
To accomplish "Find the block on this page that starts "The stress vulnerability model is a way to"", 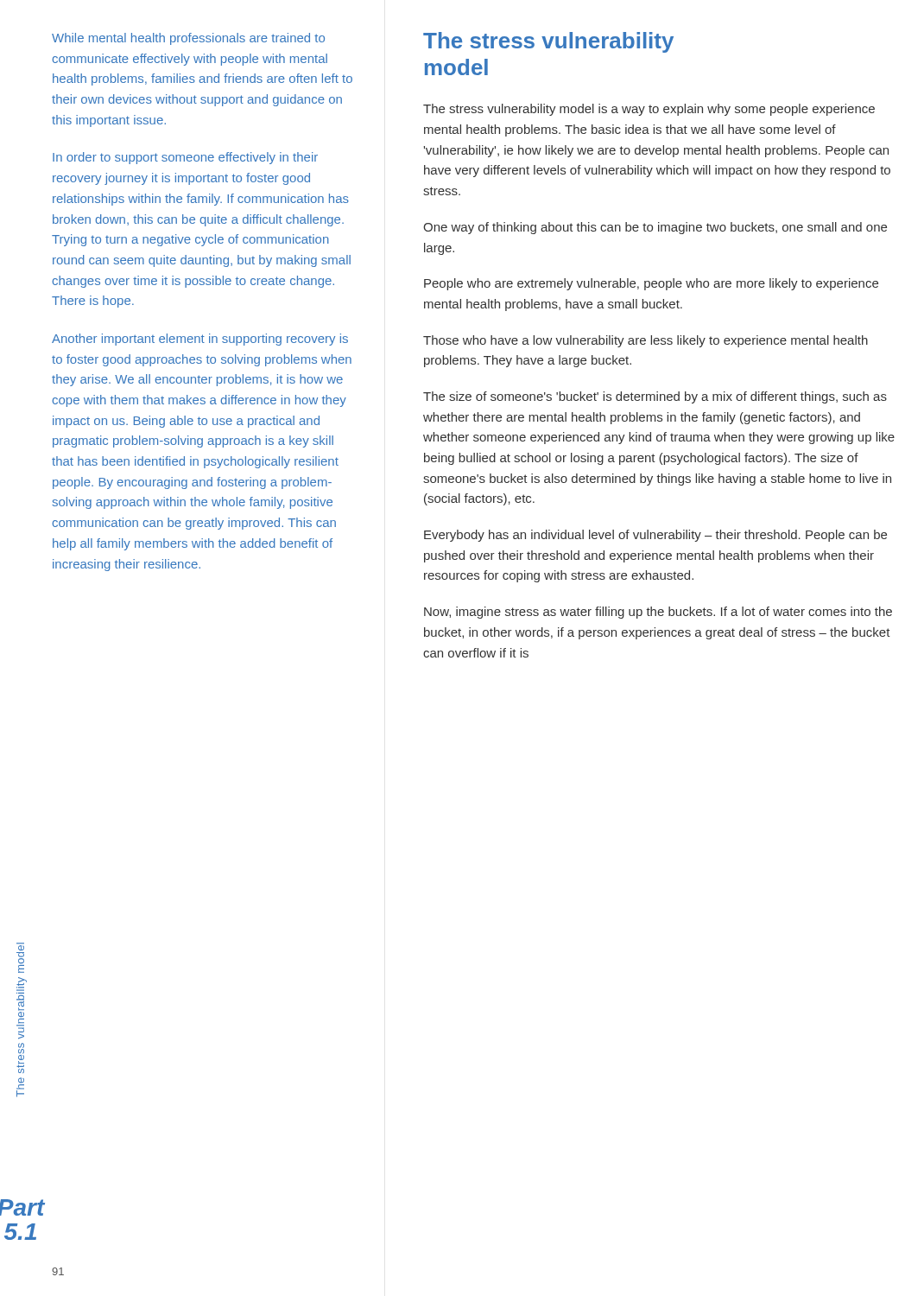I will click(x=657, y=150).
